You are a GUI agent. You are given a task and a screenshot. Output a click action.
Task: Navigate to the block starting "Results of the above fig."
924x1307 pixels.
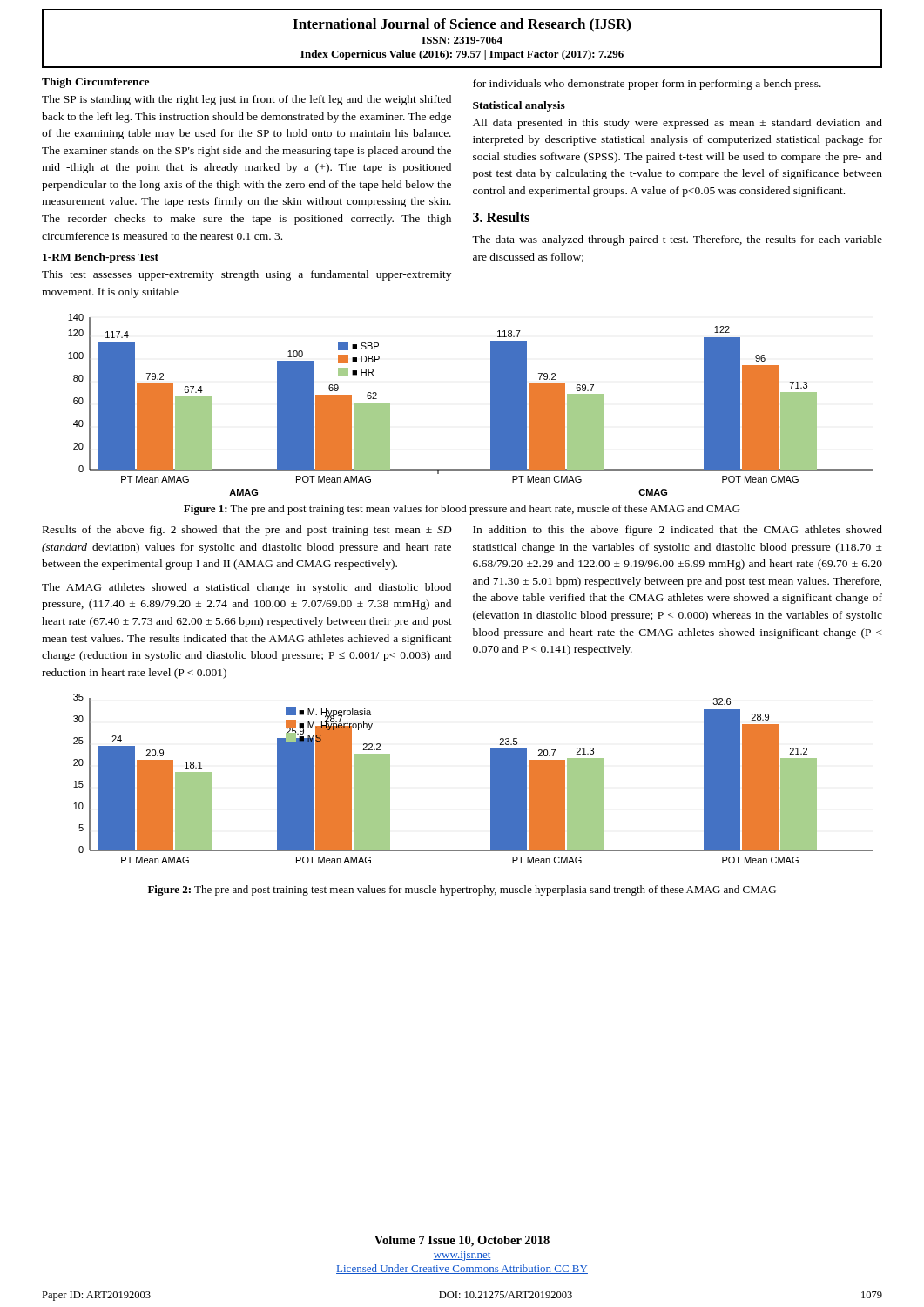coord(247,547)
